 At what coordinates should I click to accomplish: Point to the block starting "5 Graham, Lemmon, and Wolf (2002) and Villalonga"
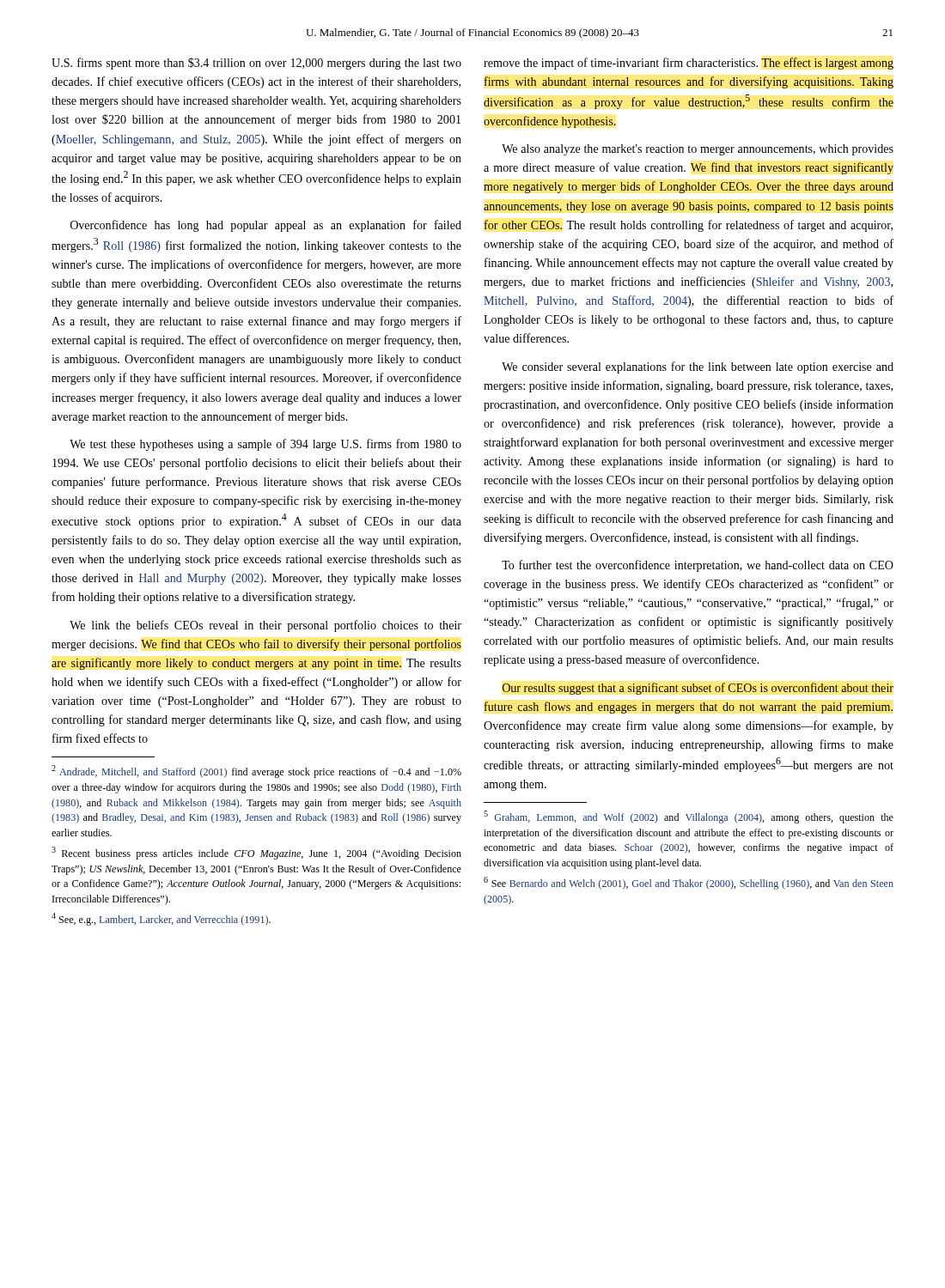click(x=689, y=839)
